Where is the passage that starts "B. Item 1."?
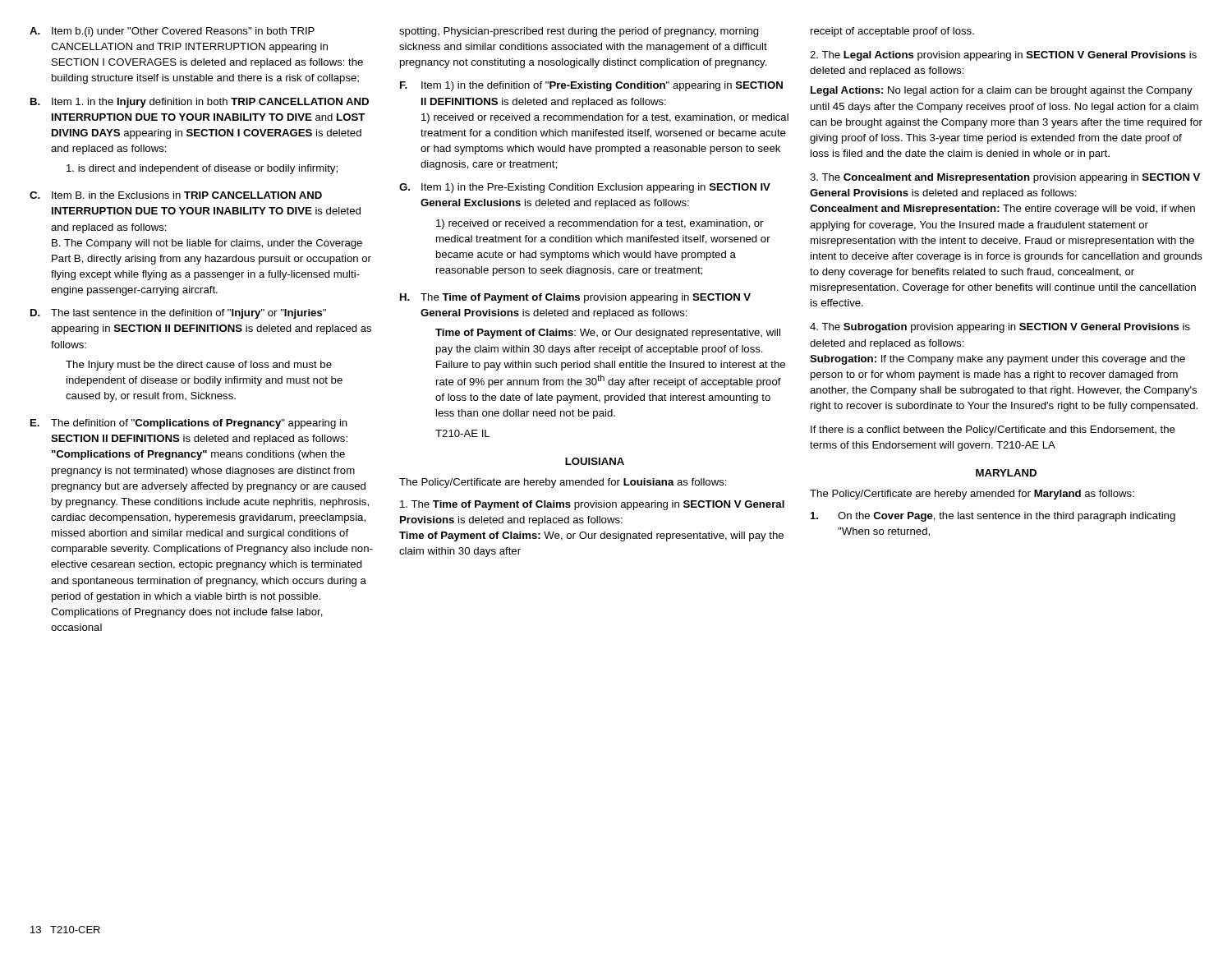Image resolution: width=1232 pixels, height=953 pixels. [203, 137]
